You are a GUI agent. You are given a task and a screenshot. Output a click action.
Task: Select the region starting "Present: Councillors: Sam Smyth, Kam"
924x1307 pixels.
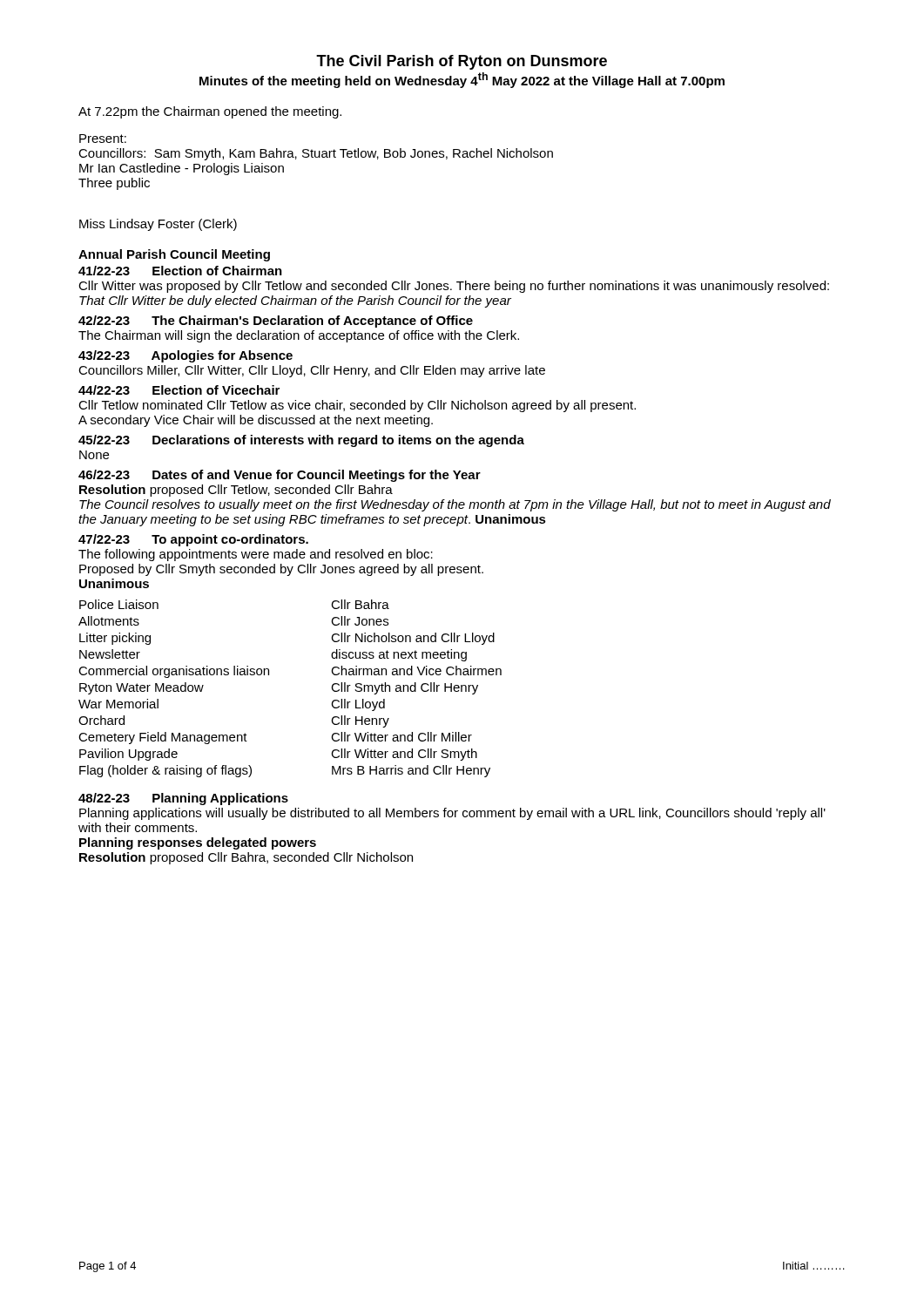click(462, 160)
